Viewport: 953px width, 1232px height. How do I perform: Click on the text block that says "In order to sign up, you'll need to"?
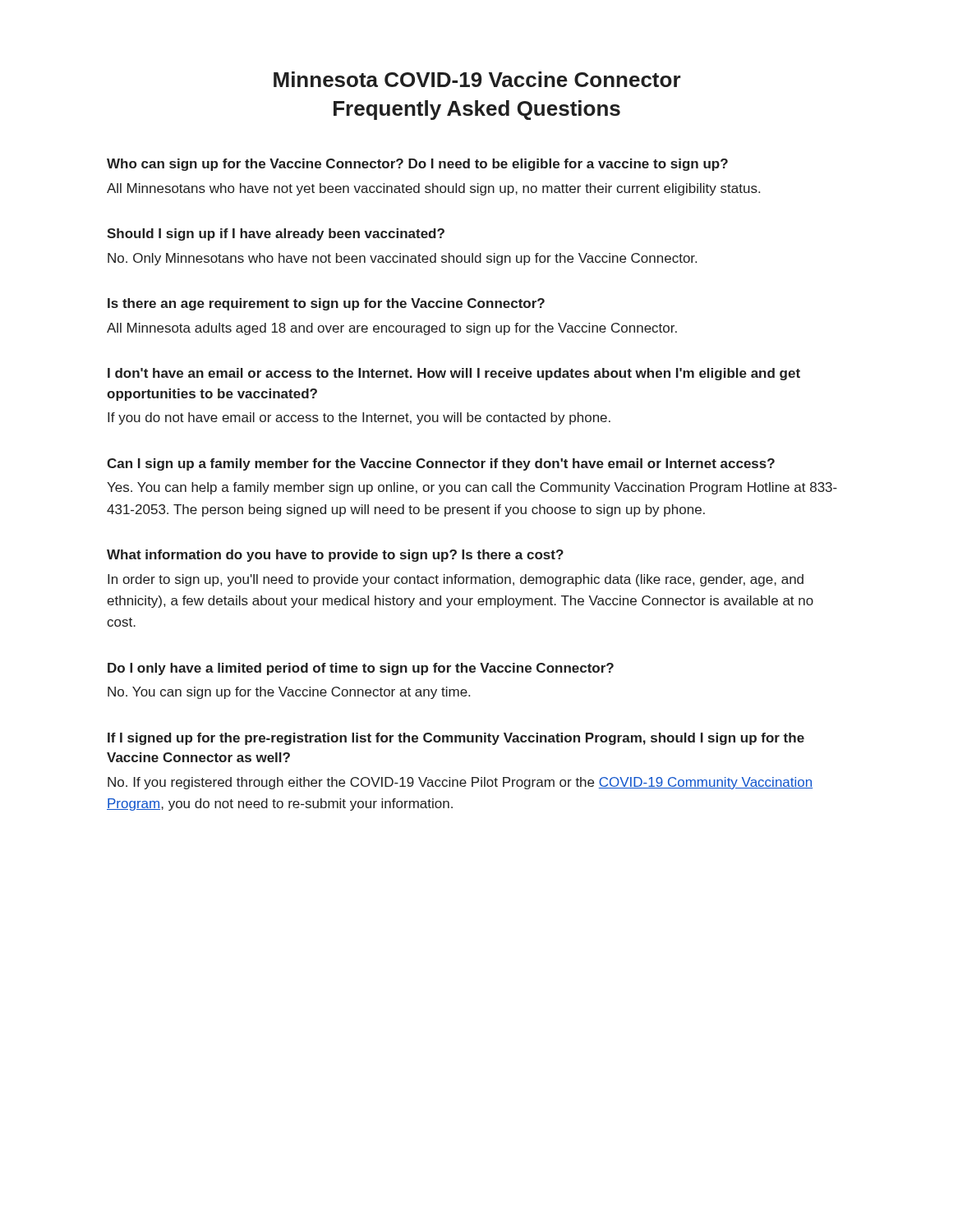460,601
